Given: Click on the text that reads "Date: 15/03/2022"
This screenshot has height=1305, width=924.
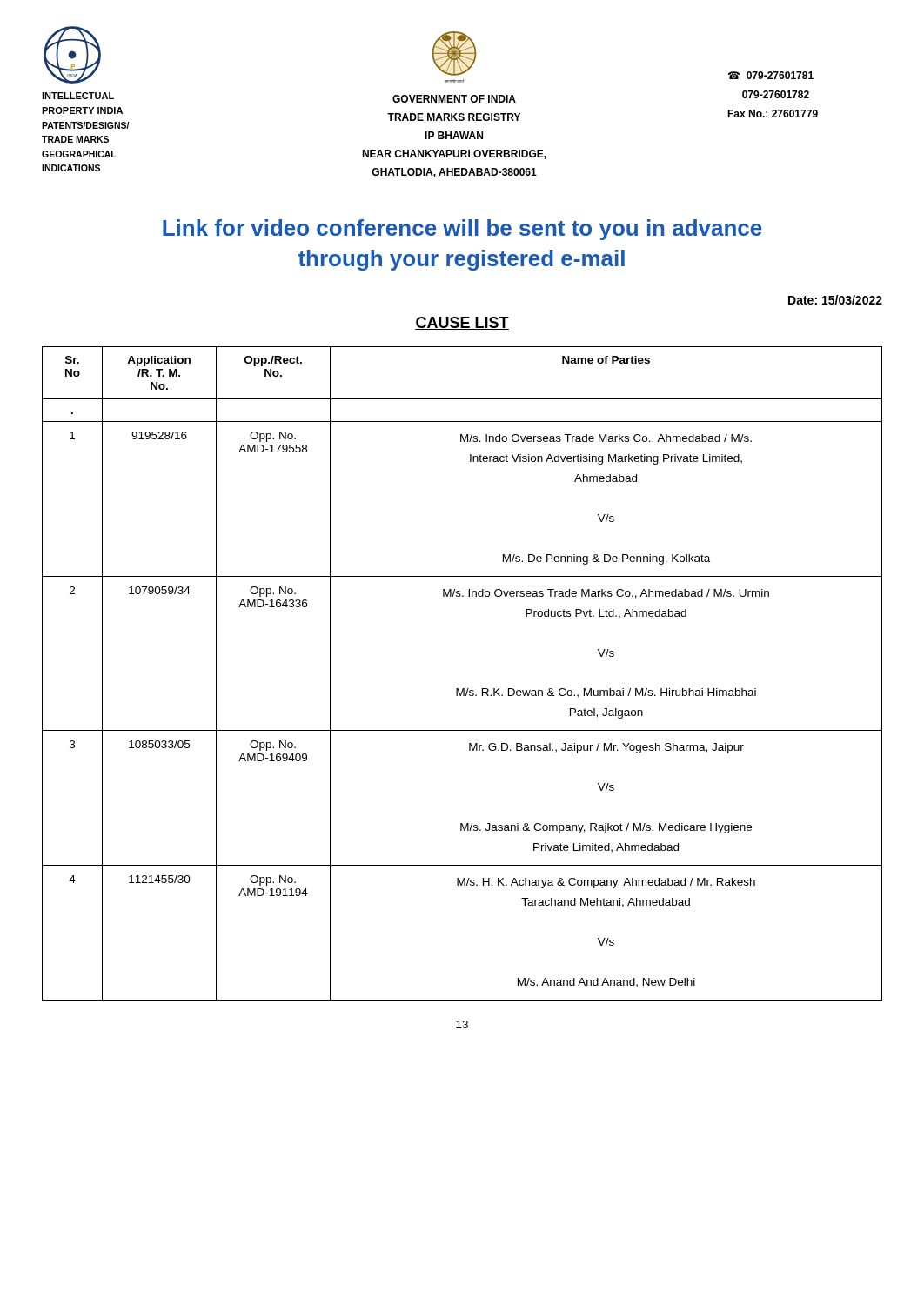Looking at the screenshot, I should point(835,300).
